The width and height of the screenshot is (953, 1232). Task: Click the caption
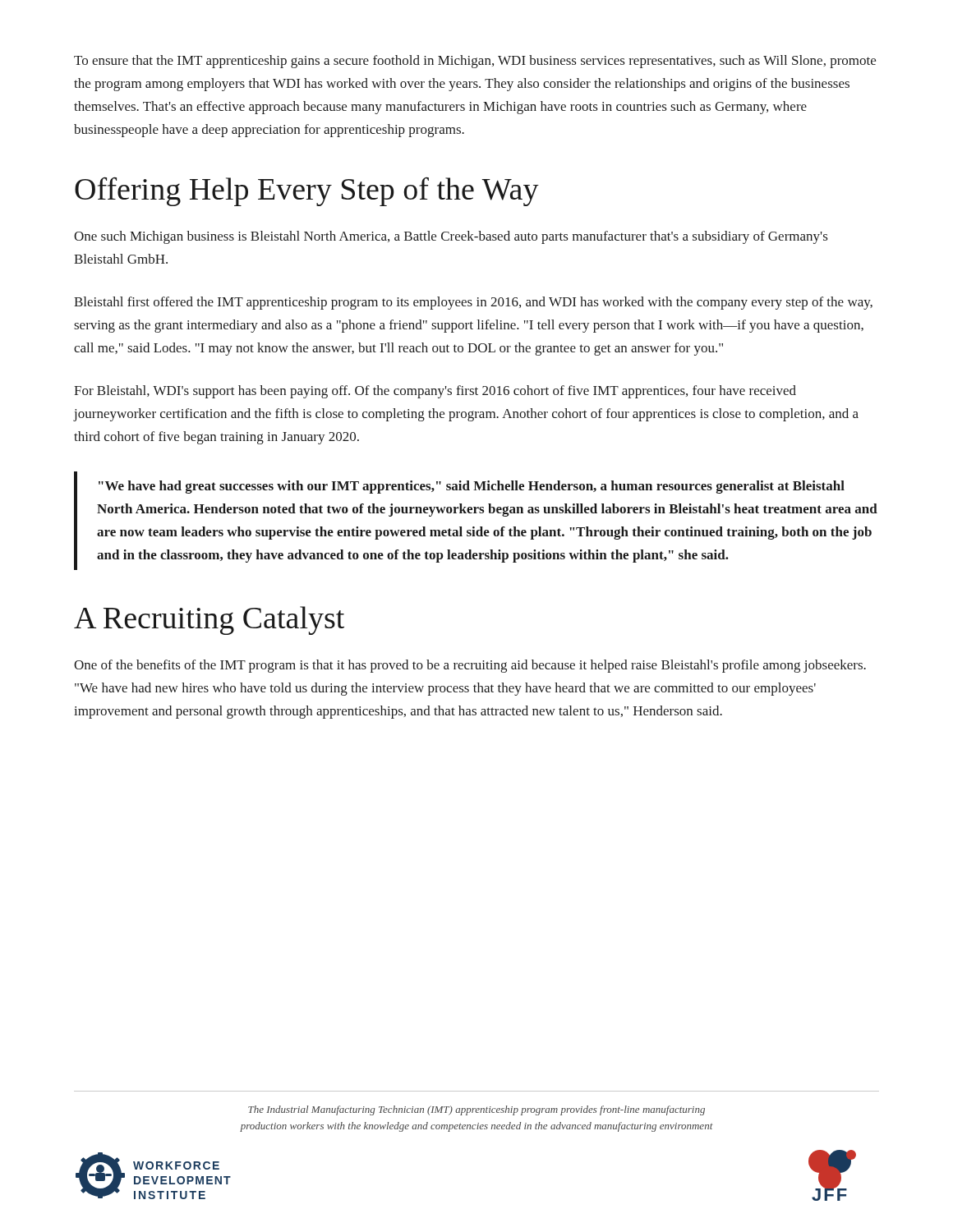tap(476, 1117)
